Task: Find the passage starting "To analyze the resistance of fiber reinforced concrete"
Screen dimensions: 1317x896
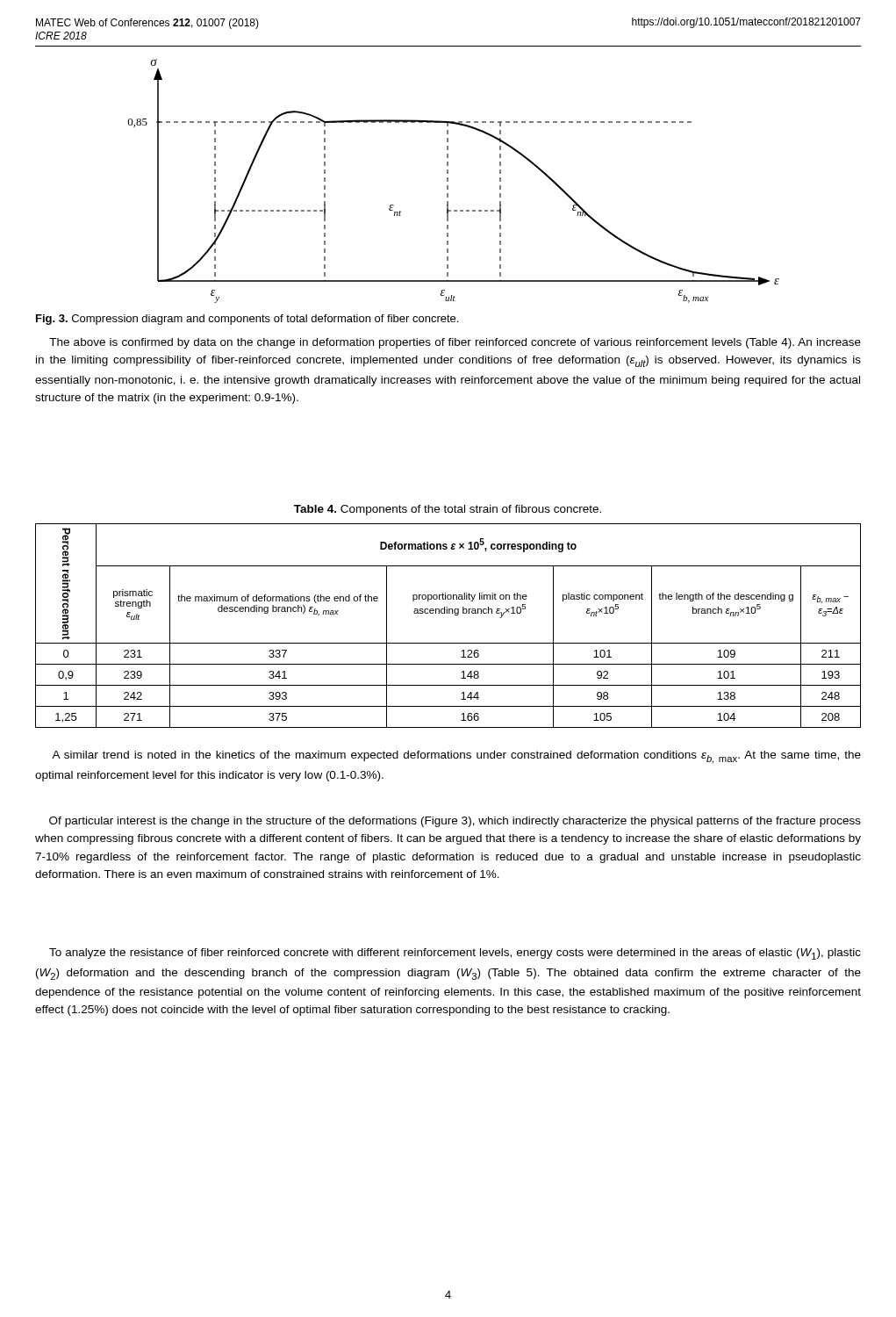Action: pyautogui.click(x=448, y=981)
